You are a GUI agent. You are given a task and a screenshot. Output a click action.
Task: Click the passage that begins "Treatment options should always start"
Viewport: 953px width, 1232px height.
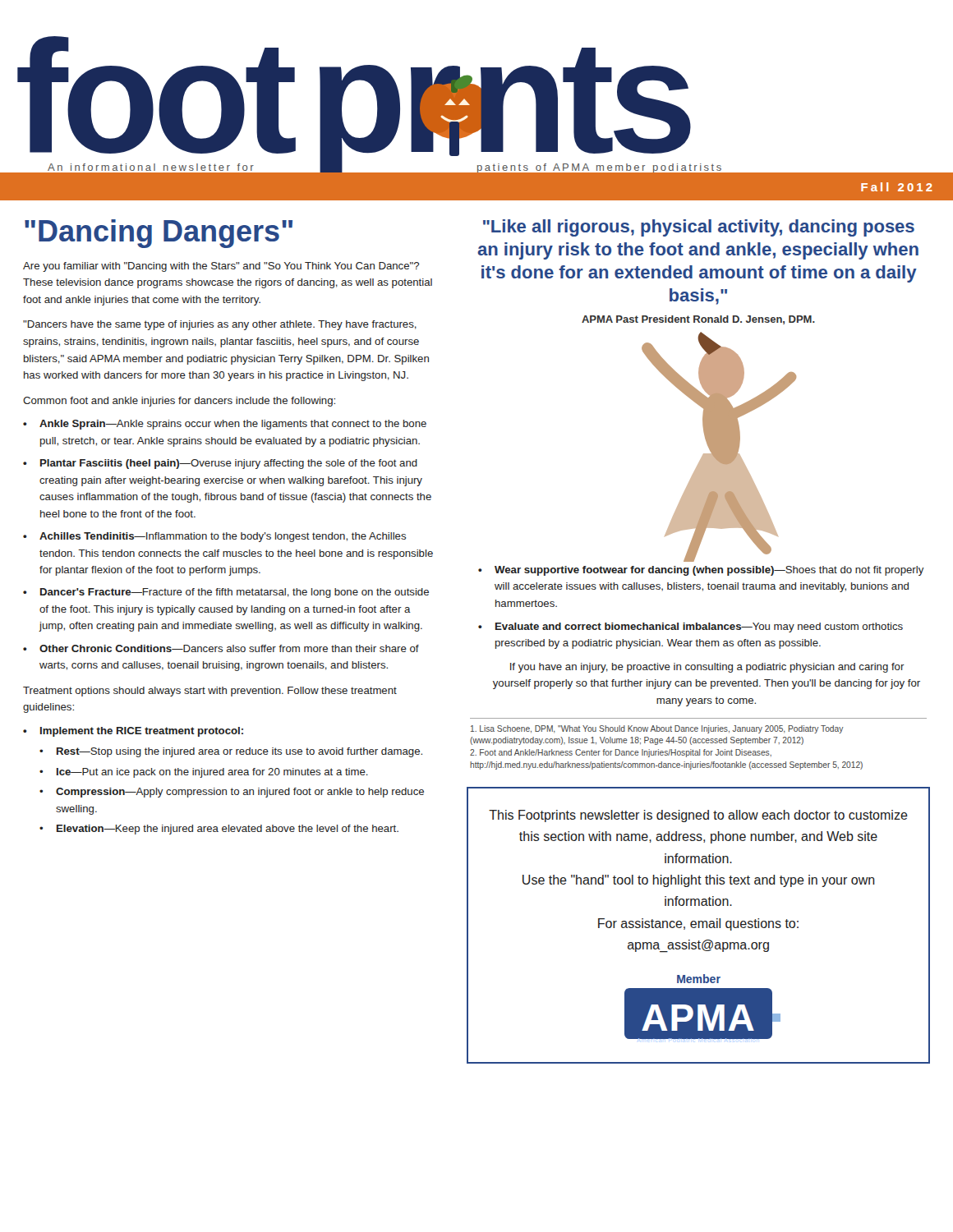coord(210,699)
